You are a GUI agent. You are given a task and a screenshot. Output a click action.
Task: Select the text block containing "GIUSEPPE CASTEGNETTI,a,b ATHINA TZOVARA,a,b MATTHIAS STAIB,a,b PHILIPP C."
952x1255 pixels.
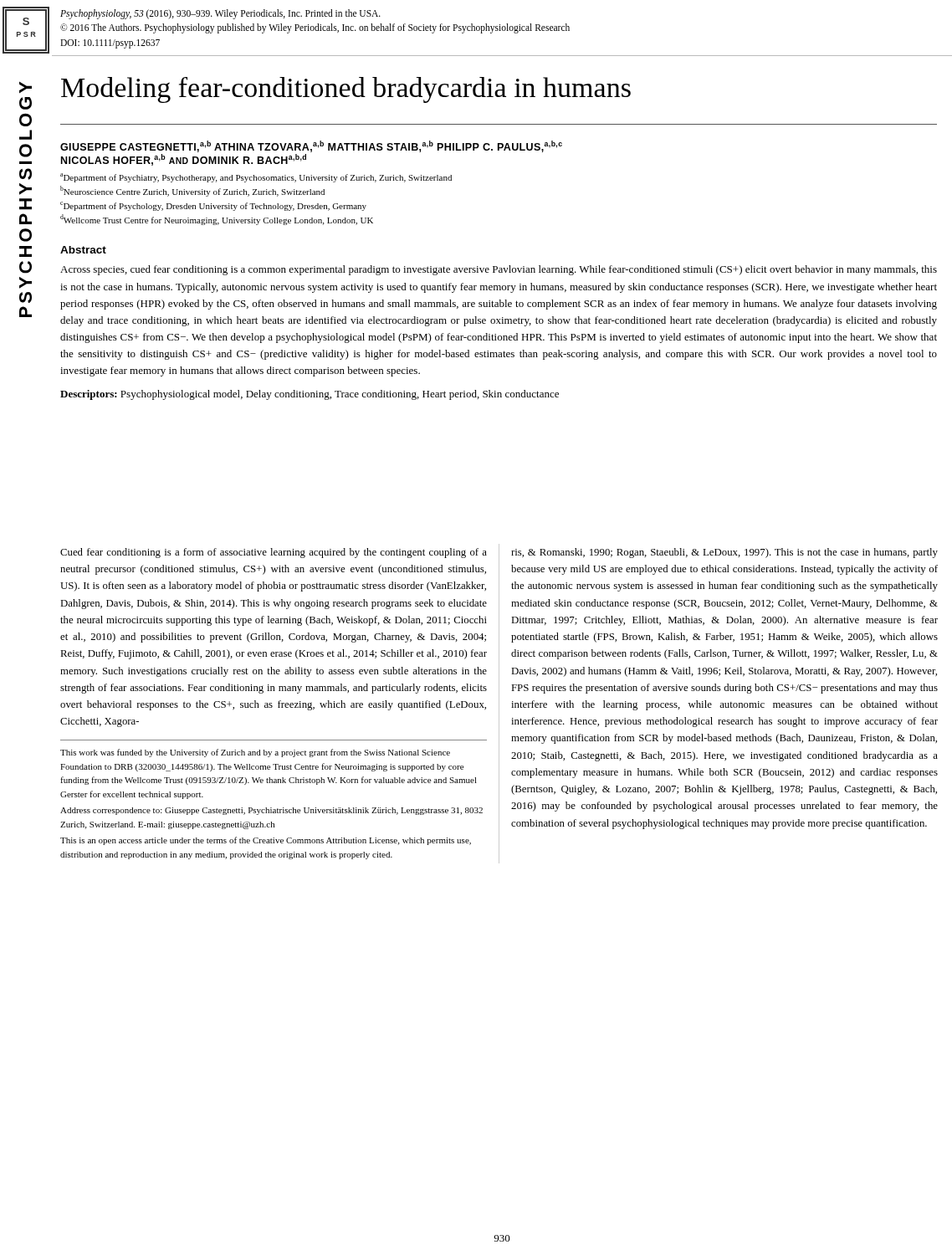click(x=311, y=146)
